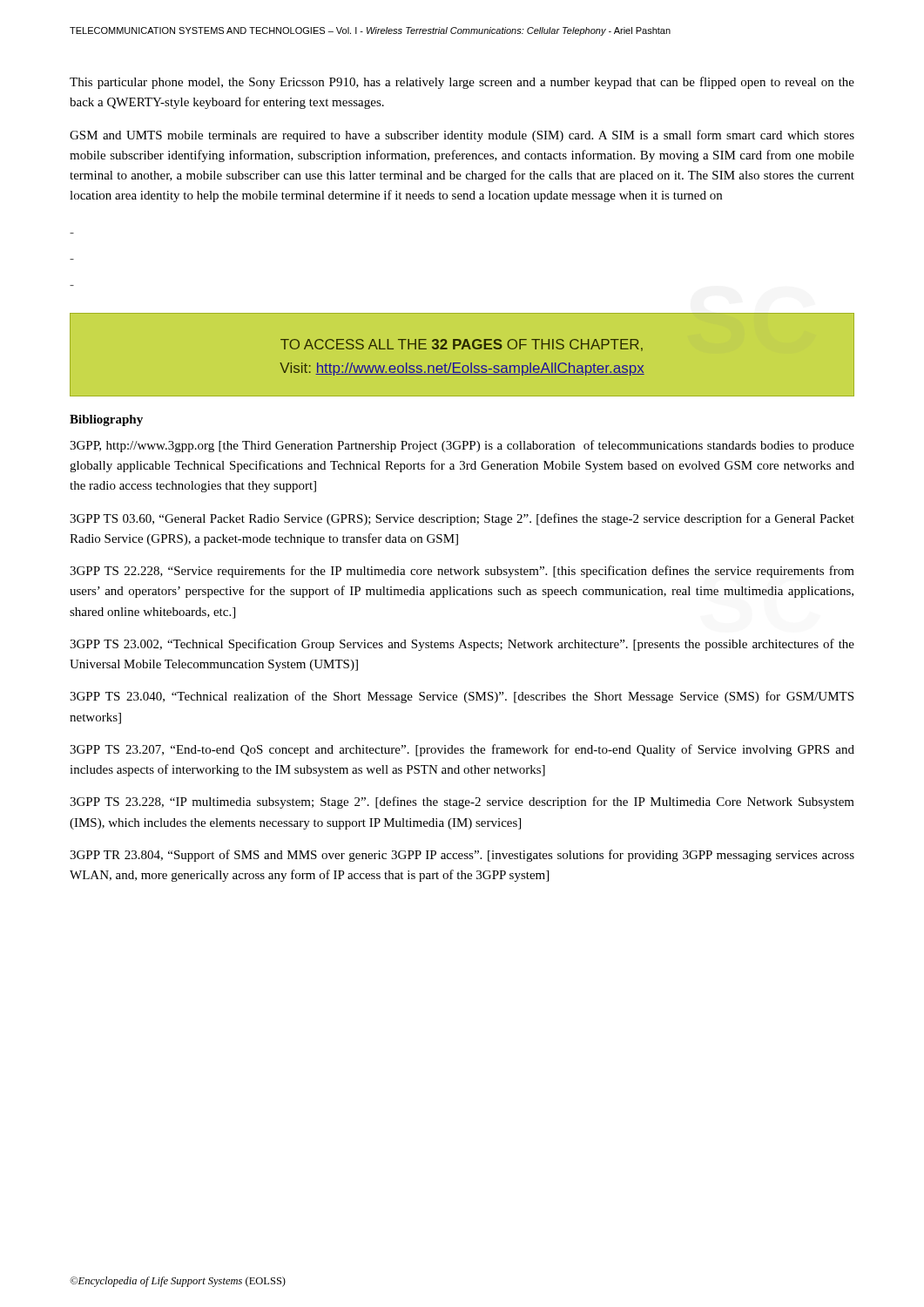The image size is (924, 1307).
Task: Find the text block containing "TO ACCESS ALL THE 32 PAGES OF THIS"
Action: tap(462, 356)
